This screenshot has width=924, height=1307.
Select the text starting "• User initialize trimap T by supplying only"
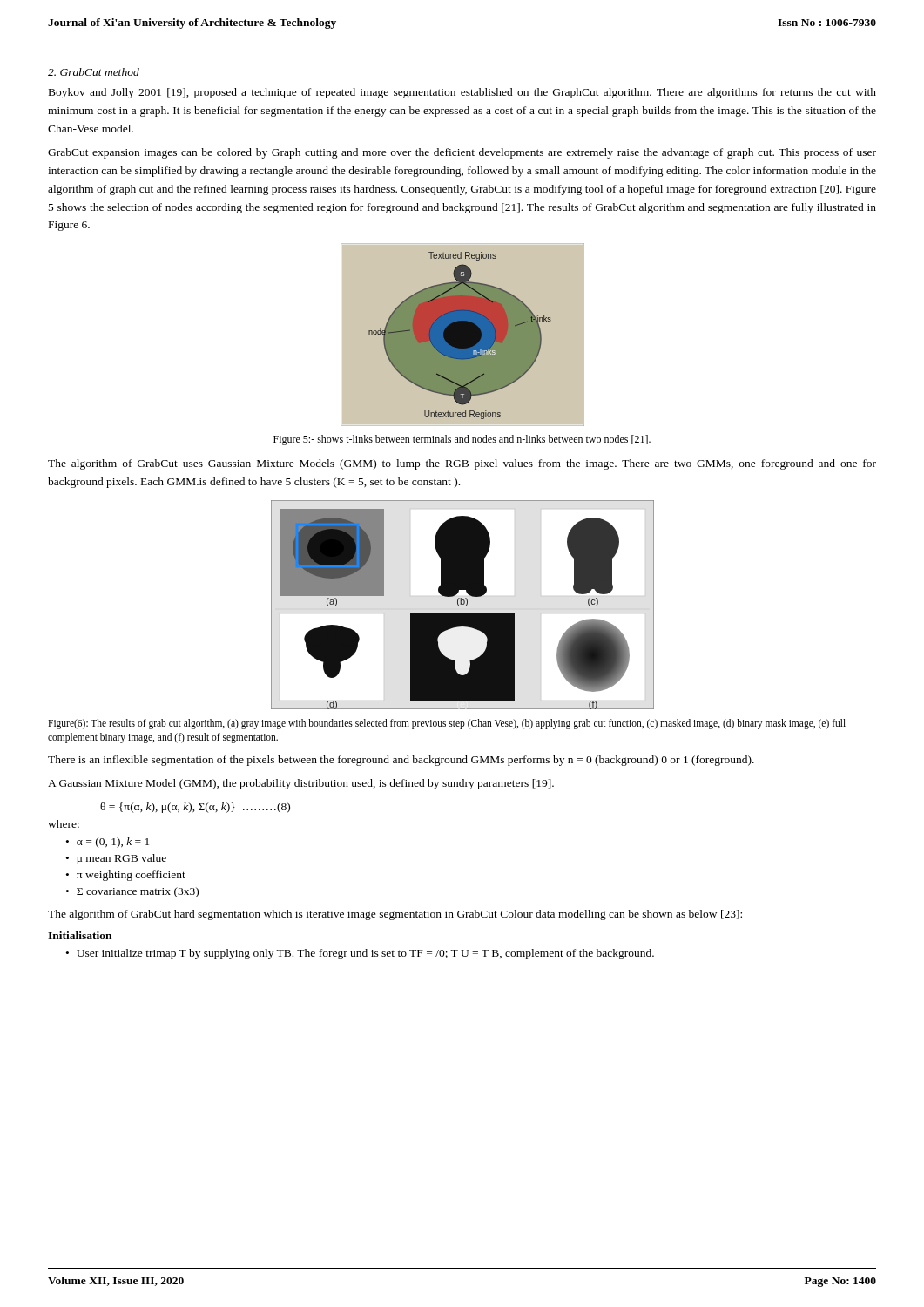pyautogui.click(x=360, y=953)
